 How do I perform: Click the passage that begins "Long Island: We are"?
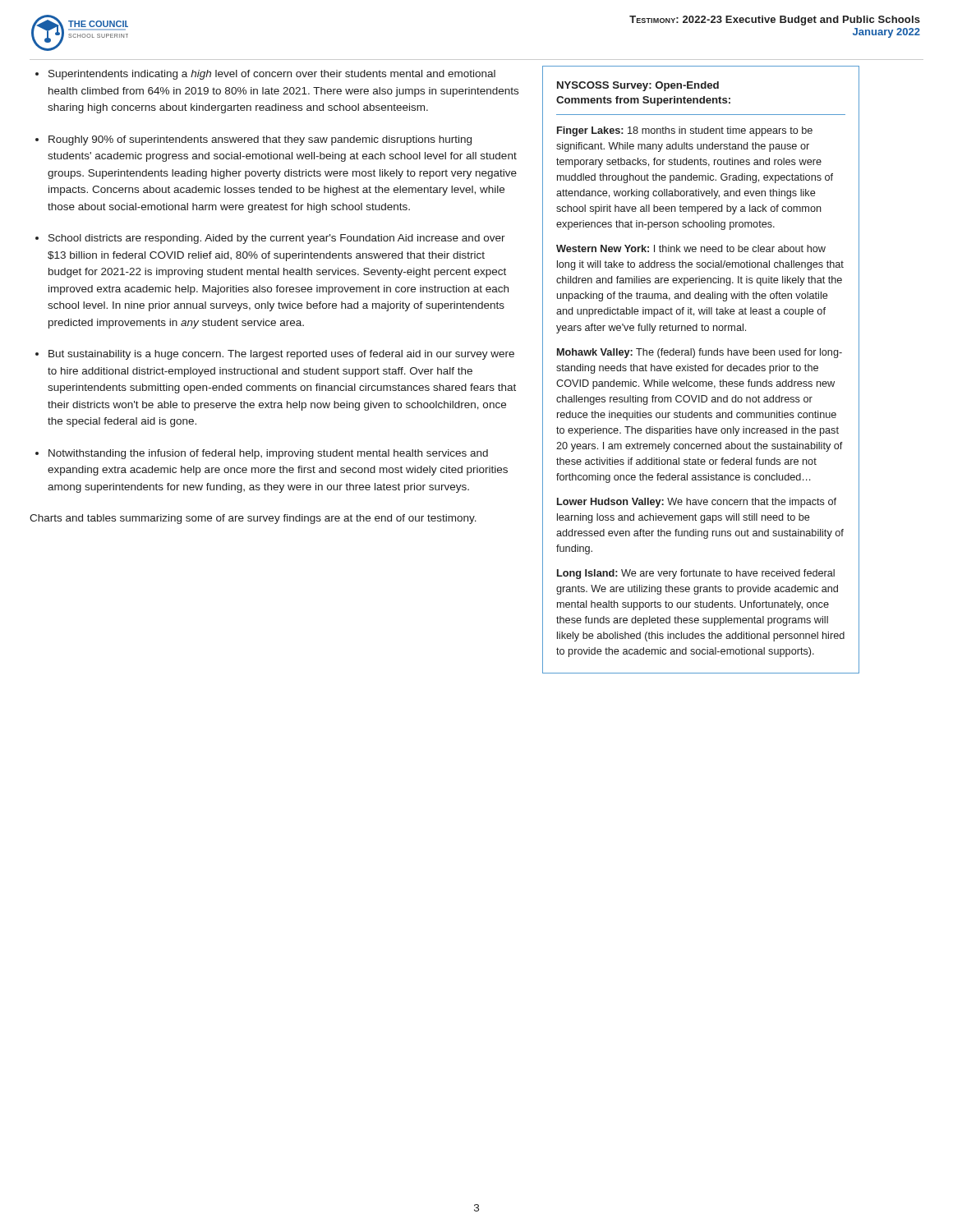700,613
